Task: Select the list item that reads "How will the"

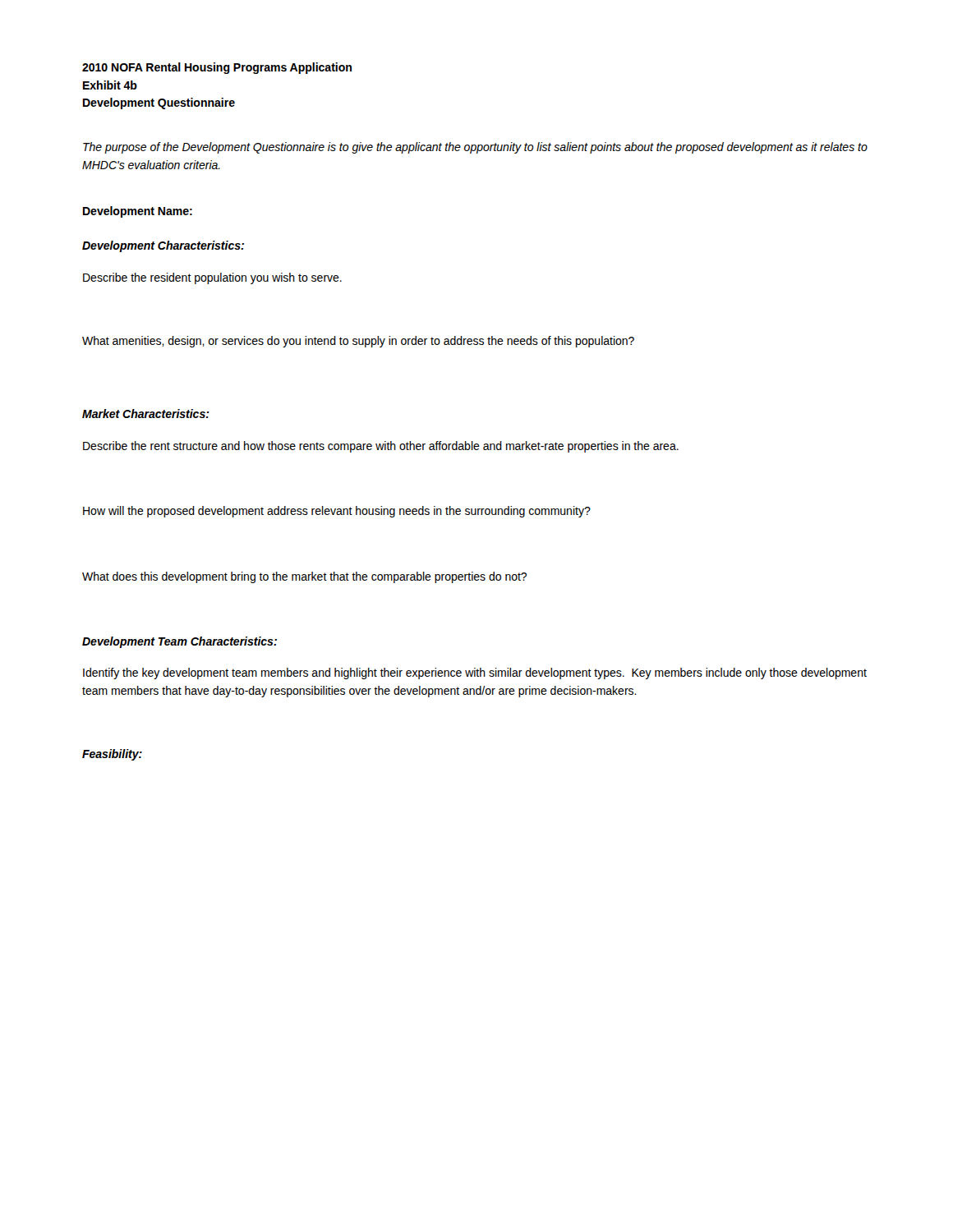Action: click(336, 511)
